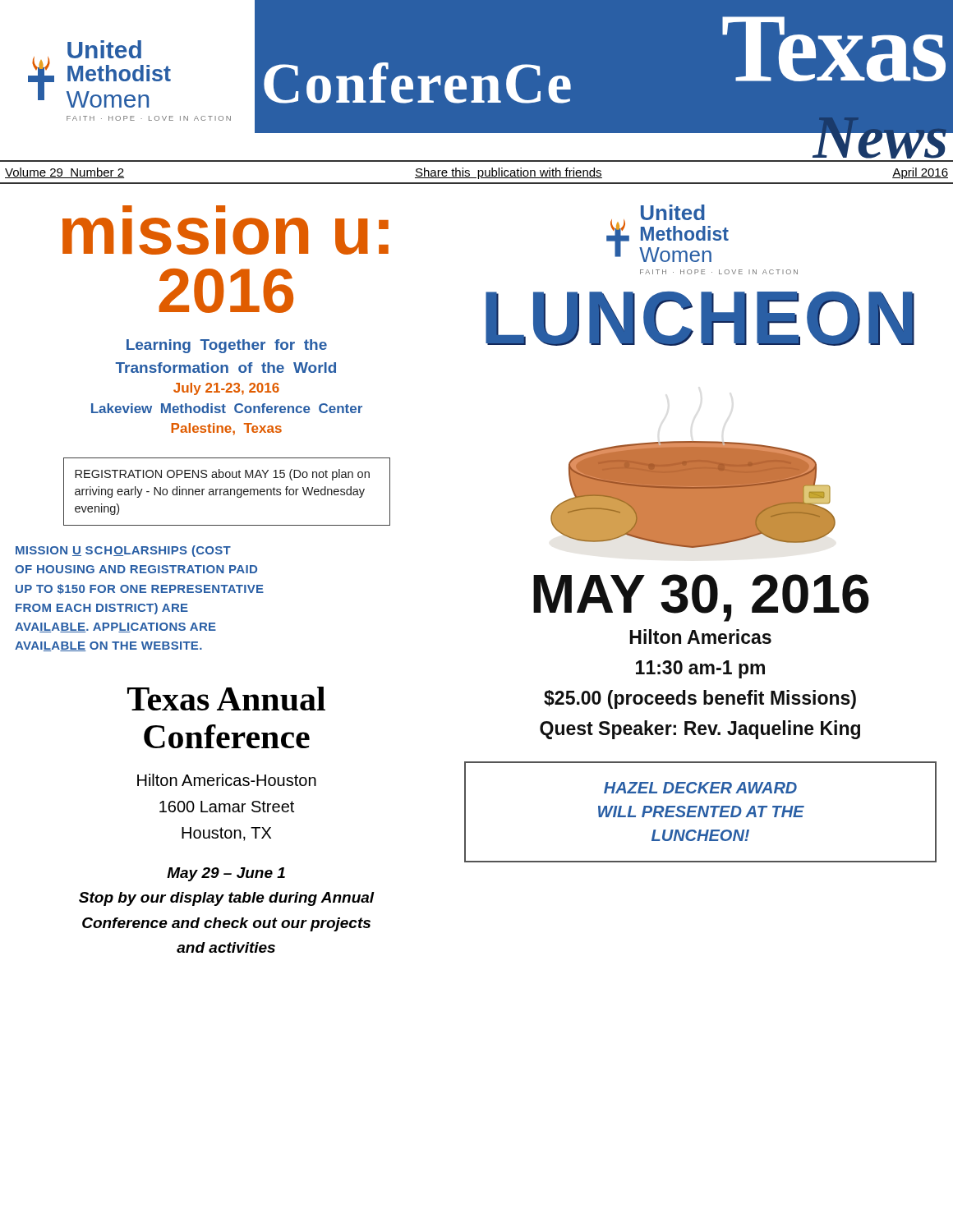This screenshot has height=1232, width=953.
Task: Click on the section header containing "Texas Annual Conference"
Action: click(x=226, y=718)
